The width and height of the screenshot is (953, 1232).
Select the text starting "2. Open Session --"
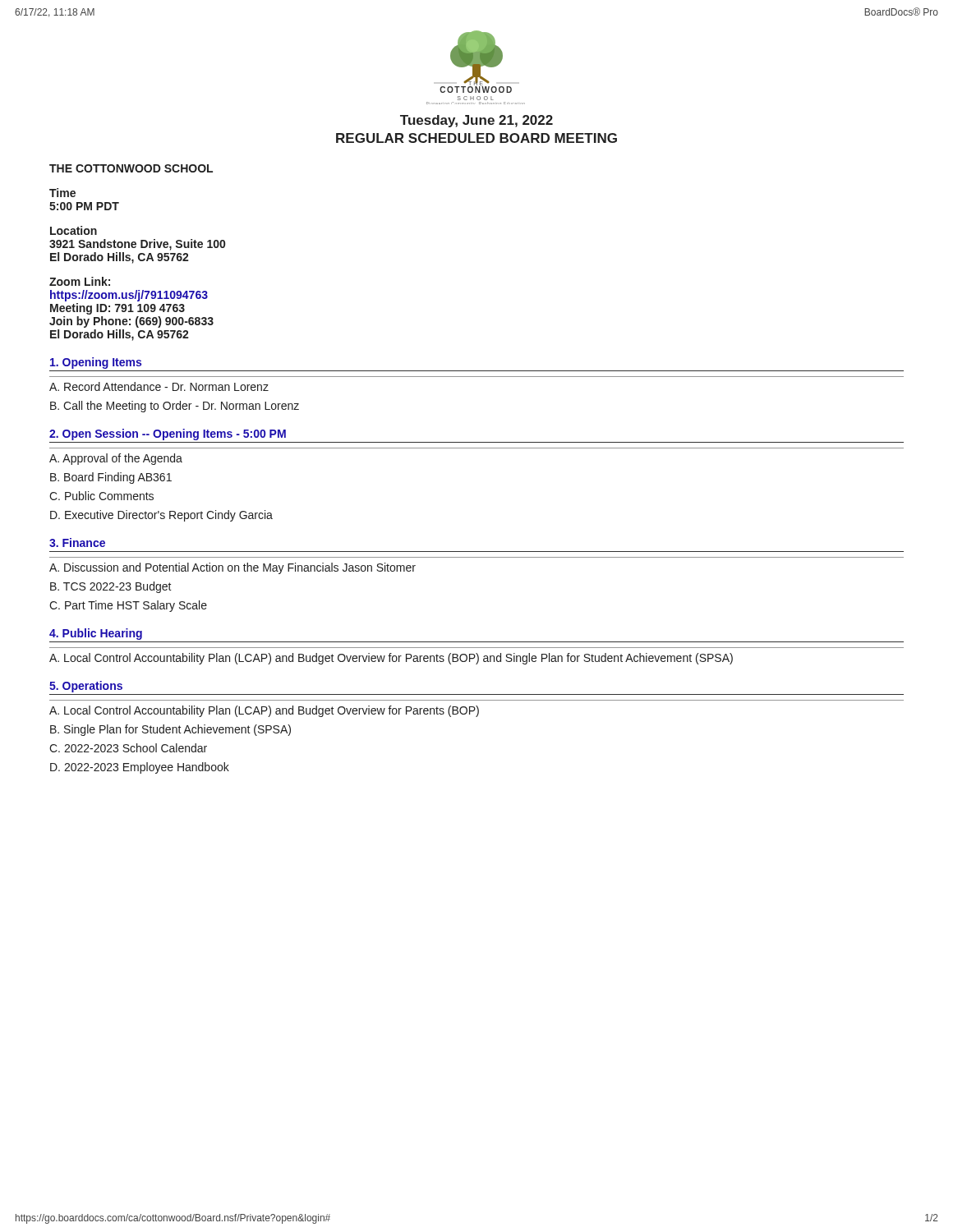pyautogui.click(x=168, y=434)
